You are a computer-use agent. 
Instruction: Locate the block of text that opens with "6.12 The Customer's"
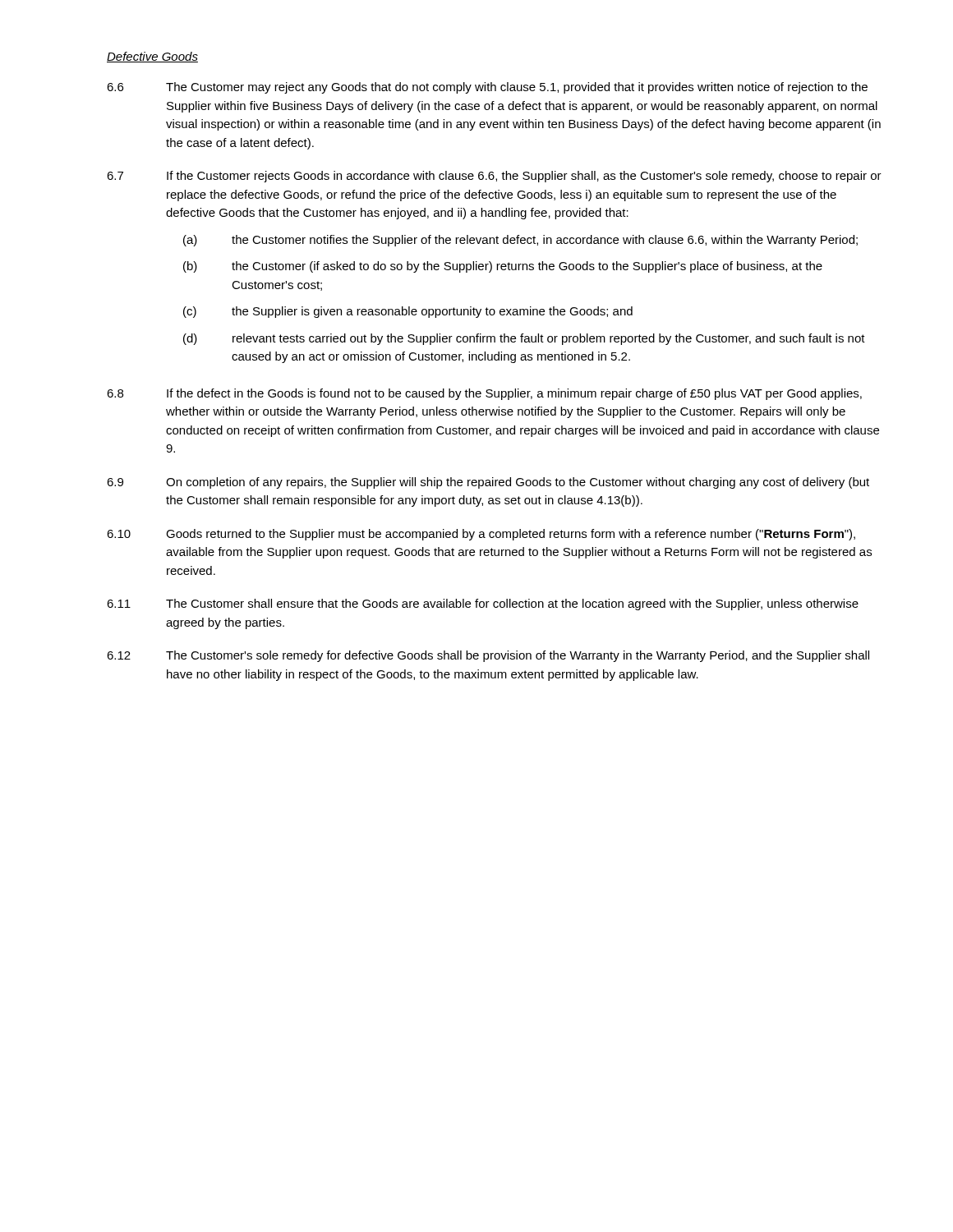coord(497,665)
